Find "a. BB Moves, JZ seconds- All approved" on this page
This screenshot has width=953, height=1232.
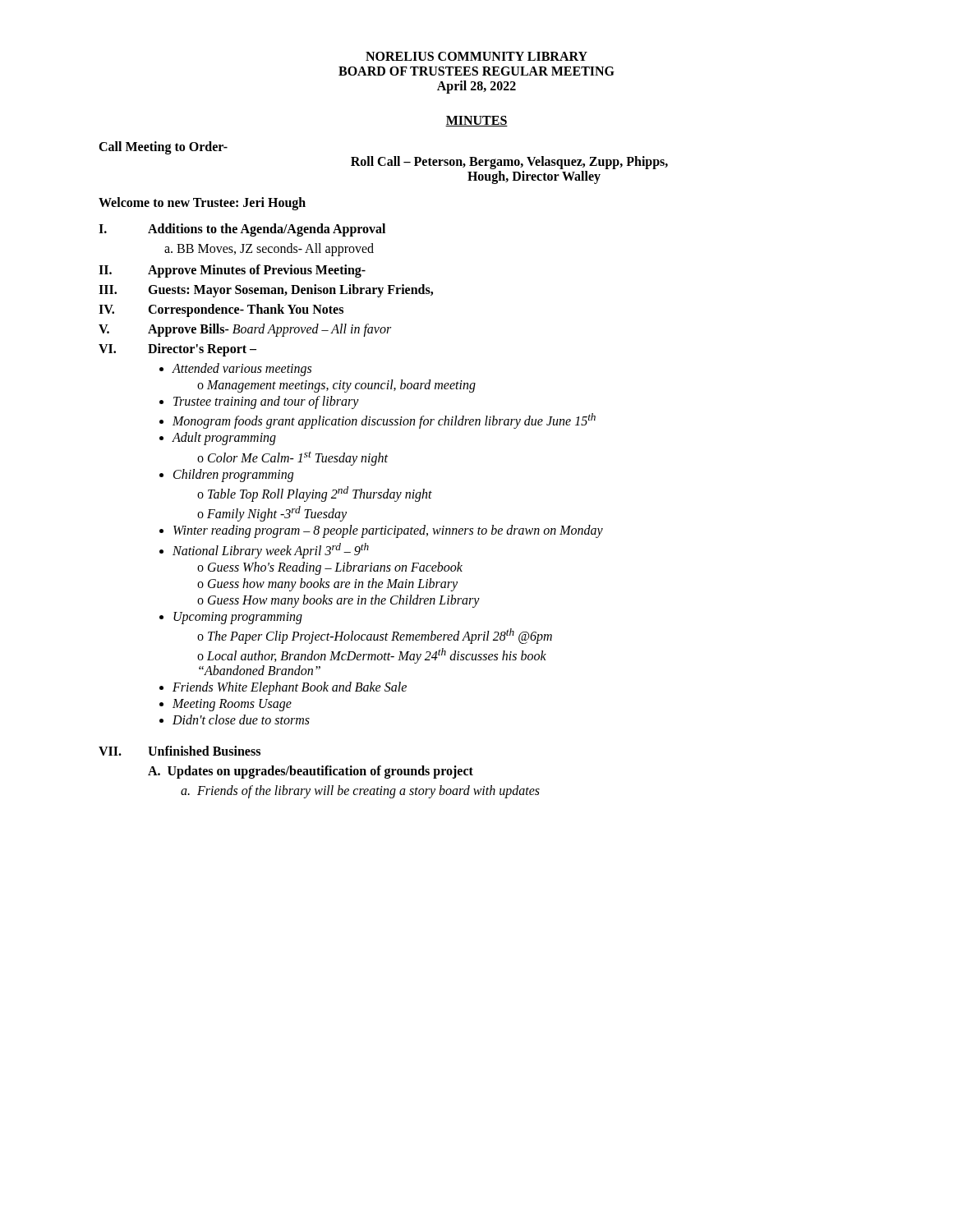269,248
